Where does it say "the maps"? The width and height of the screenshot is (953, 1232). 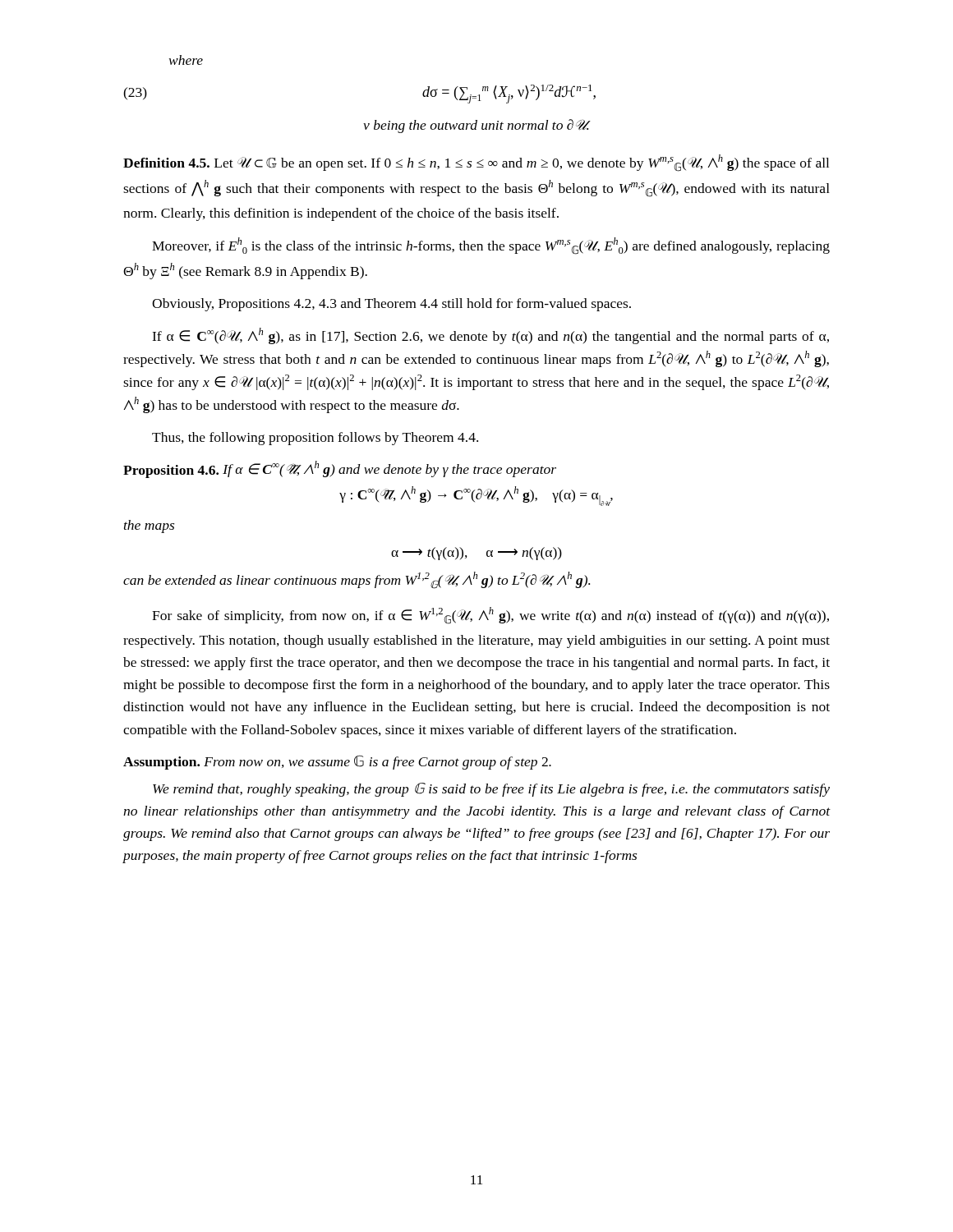coord(149,525)
